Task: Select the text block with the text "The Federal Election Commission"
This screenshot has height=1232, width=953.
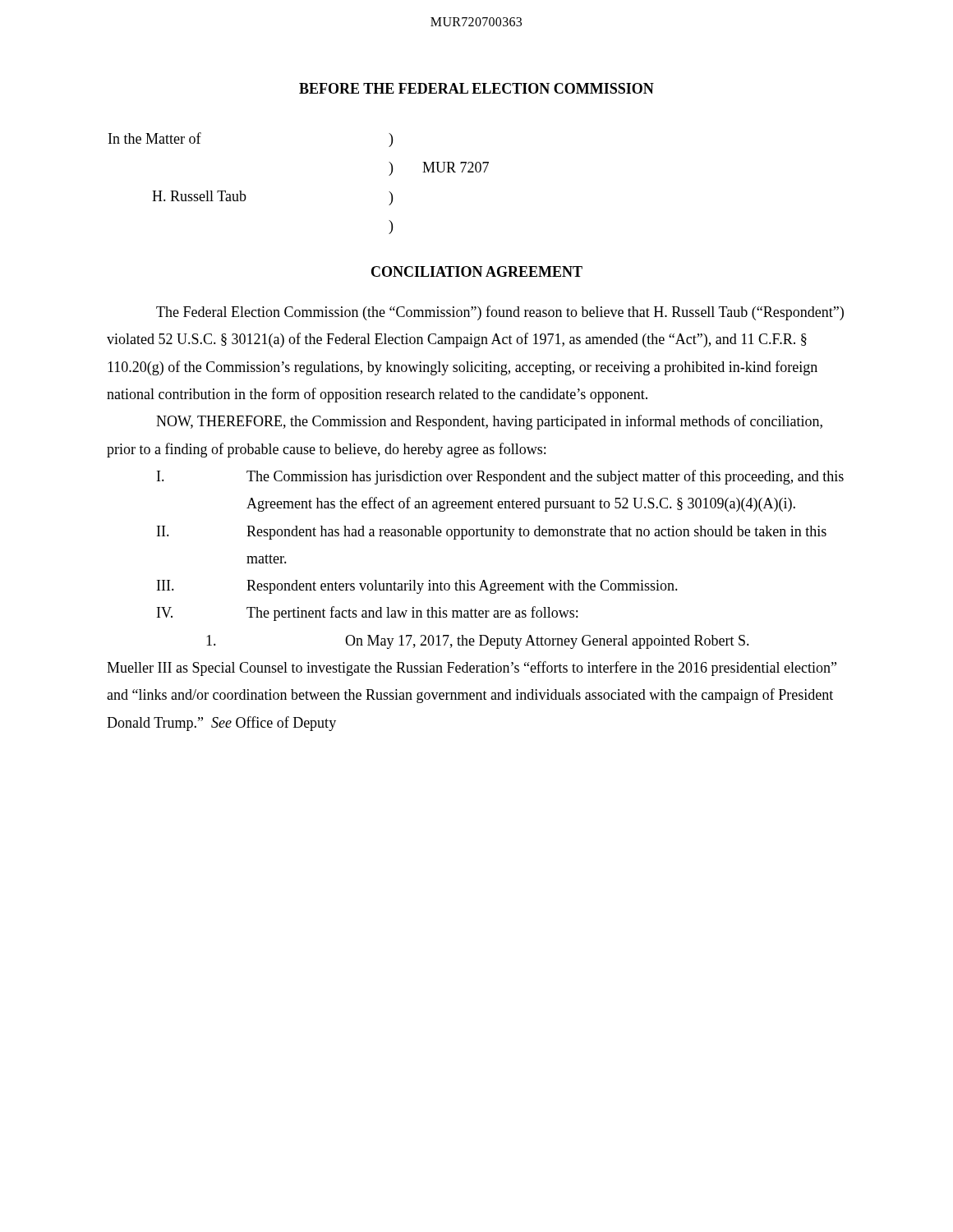Action: click(x=476, y=354)
